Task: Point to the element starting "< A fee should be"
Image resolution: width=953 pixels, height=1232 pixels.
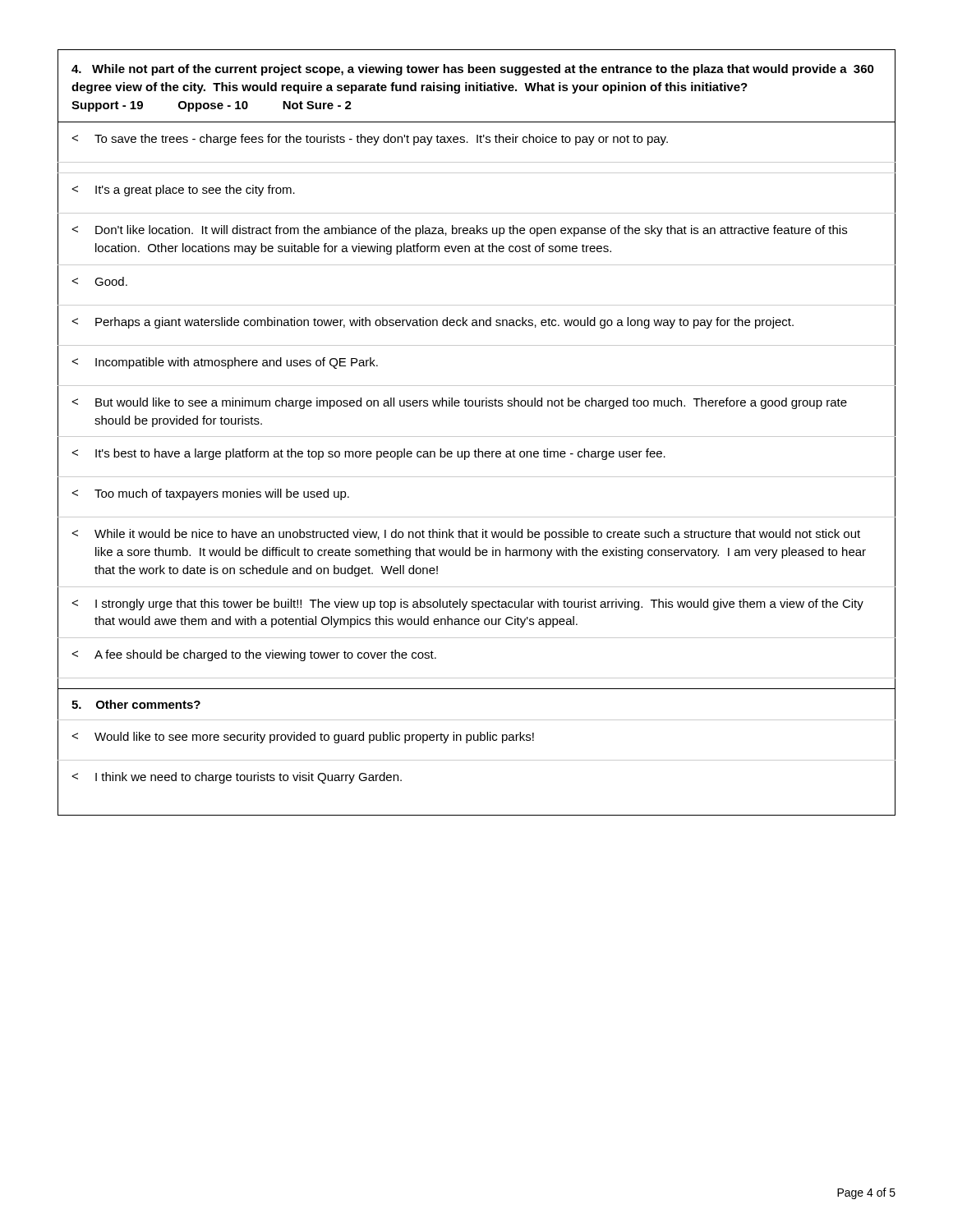Action: point(254,654)
